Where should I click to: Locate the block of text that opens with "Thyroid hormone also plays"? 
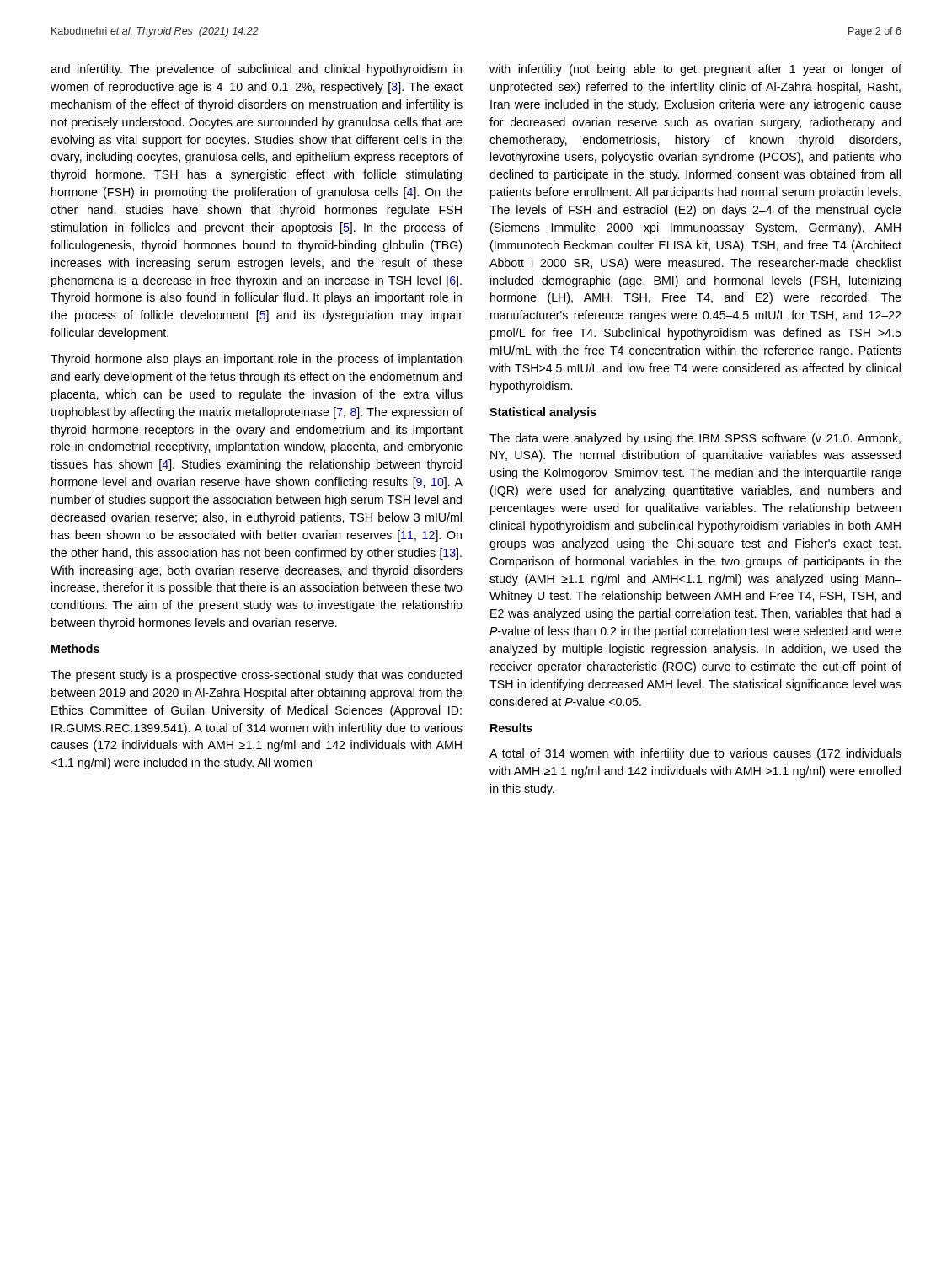(257, 491)
